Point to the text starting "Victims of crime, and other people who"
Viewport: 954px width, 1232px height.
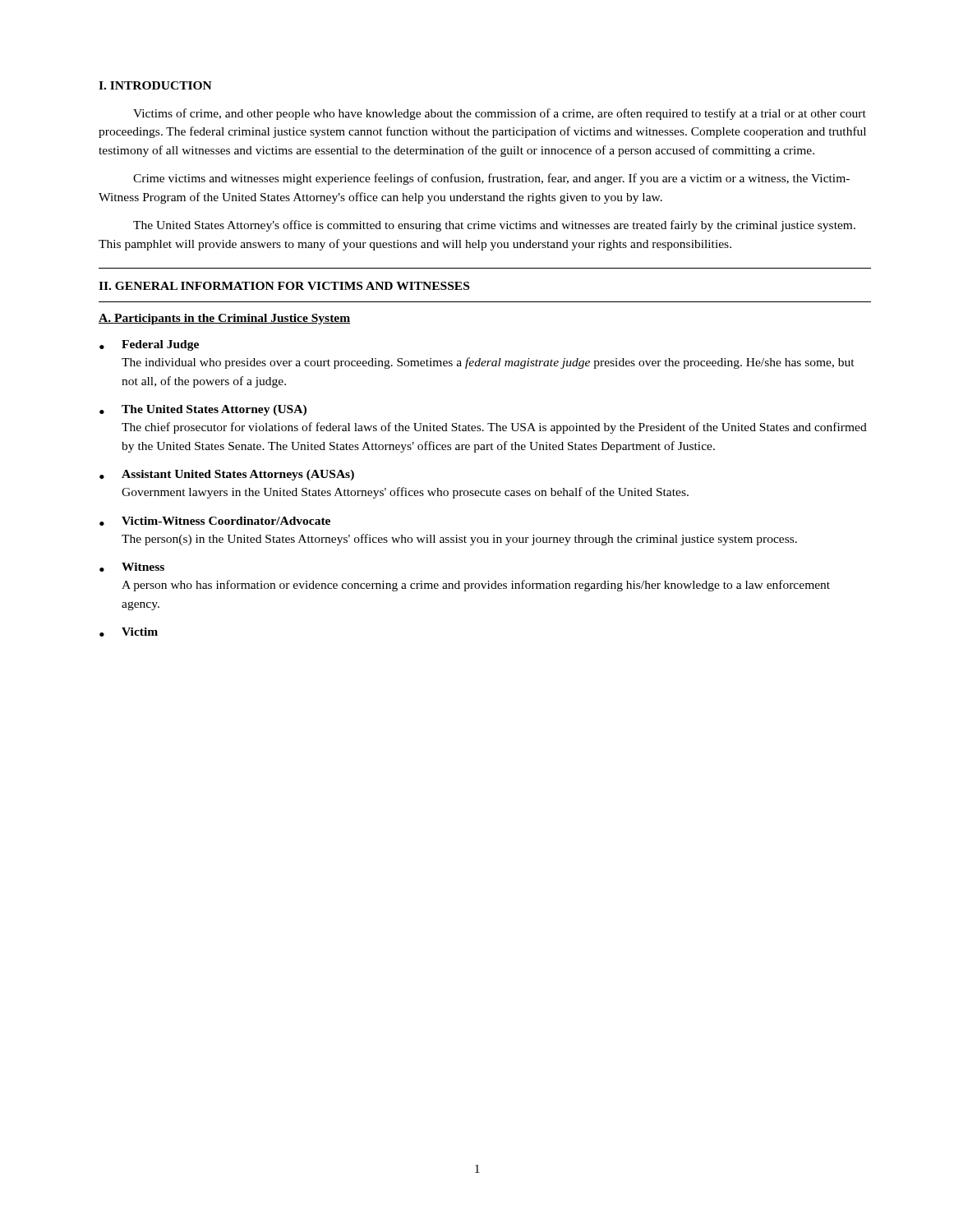pyautogui.click(x=485, y=179)
